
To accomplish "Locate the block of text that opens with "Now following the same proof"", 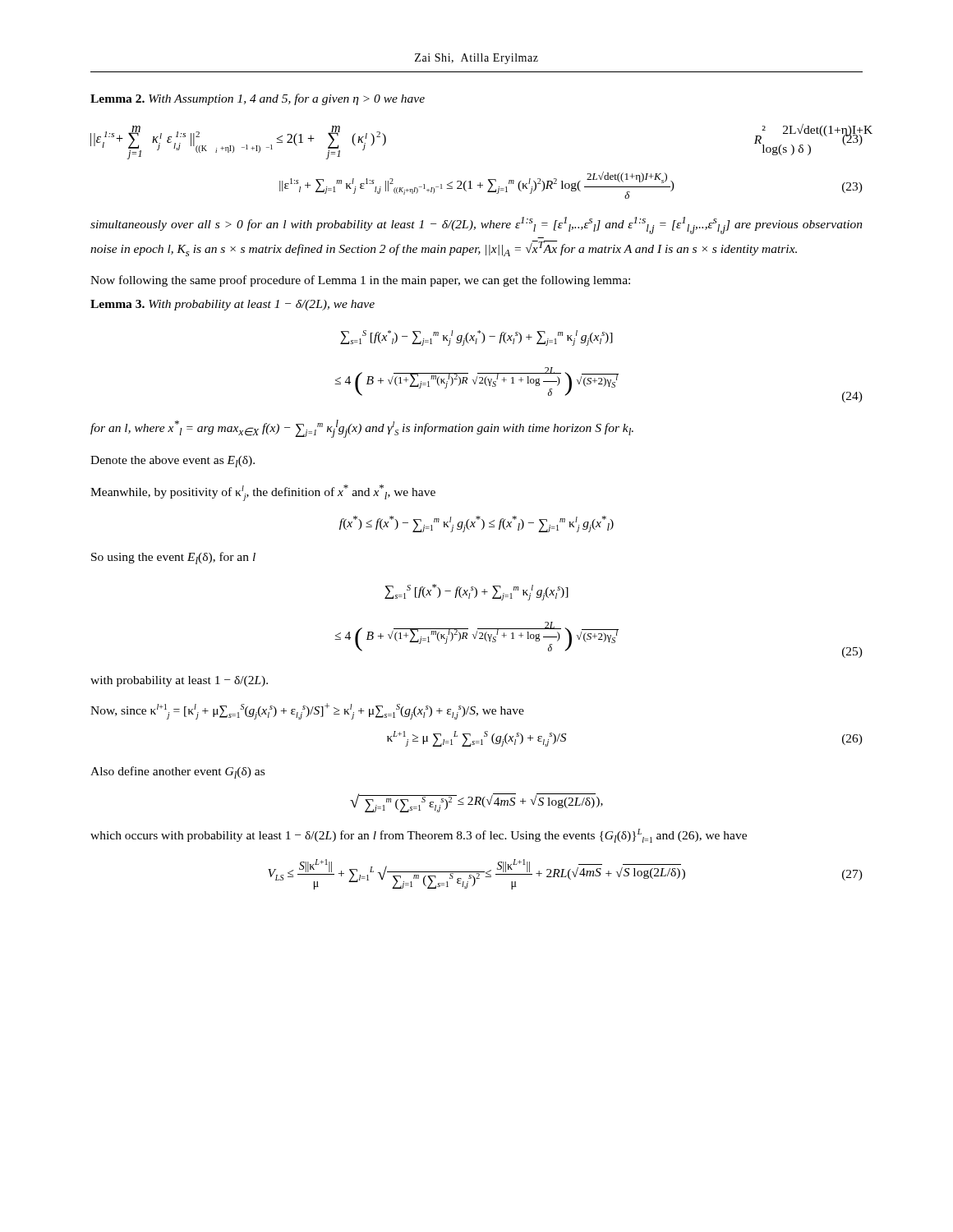I will (x=361, y=280).
